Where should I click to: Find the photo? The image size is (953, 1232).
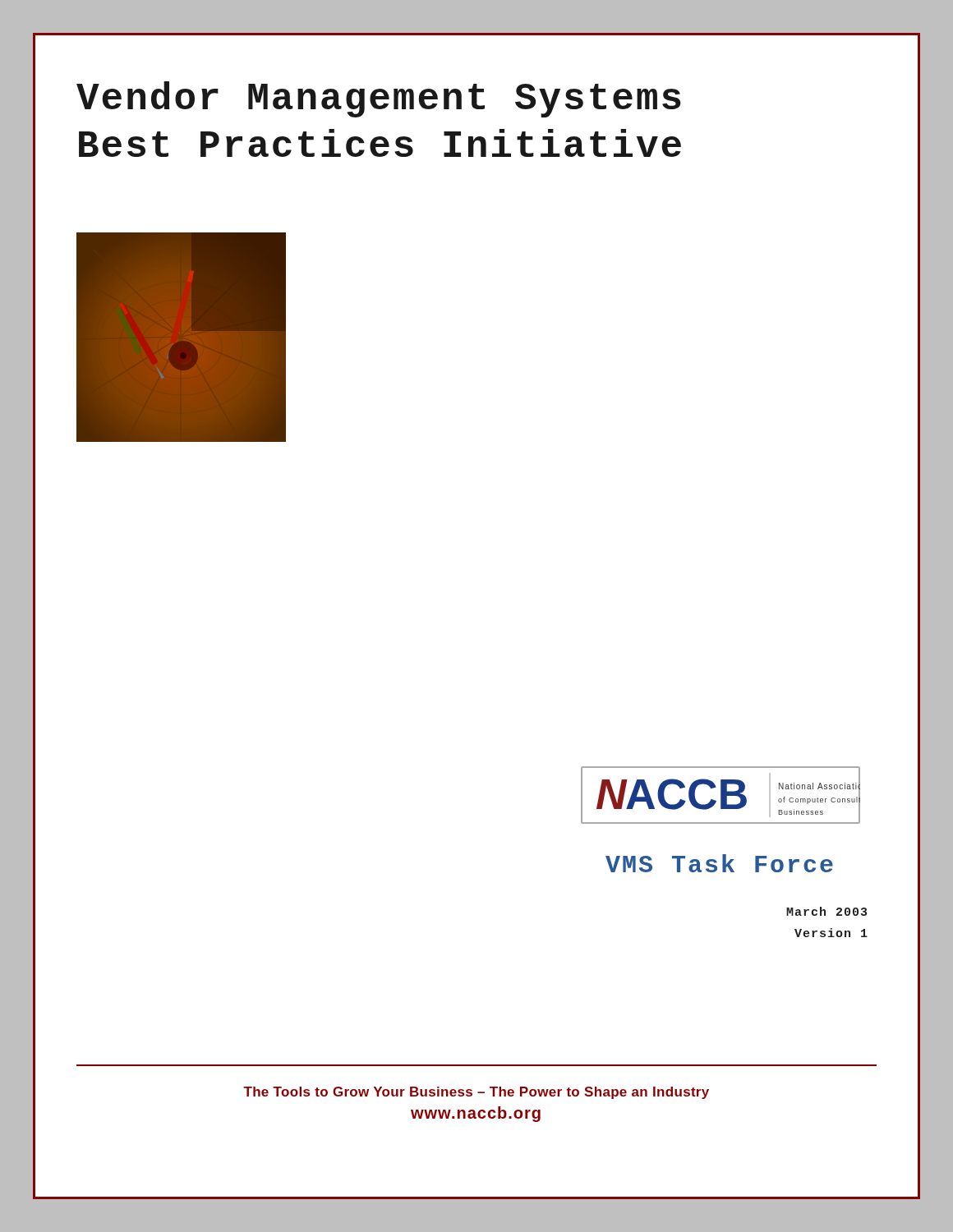point(181,339)
